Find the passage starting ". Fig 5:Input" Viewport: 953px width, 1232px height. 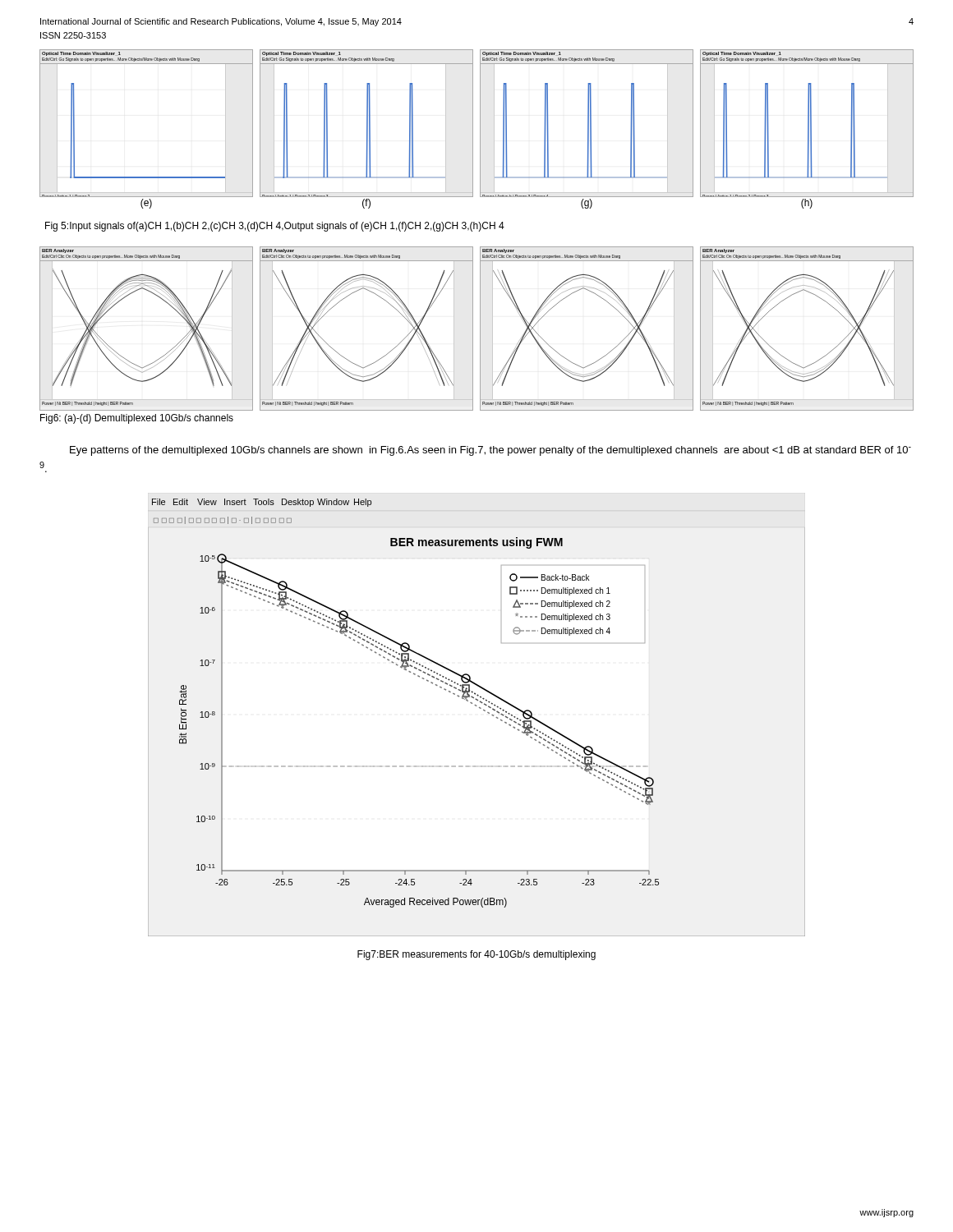(272, 225)
